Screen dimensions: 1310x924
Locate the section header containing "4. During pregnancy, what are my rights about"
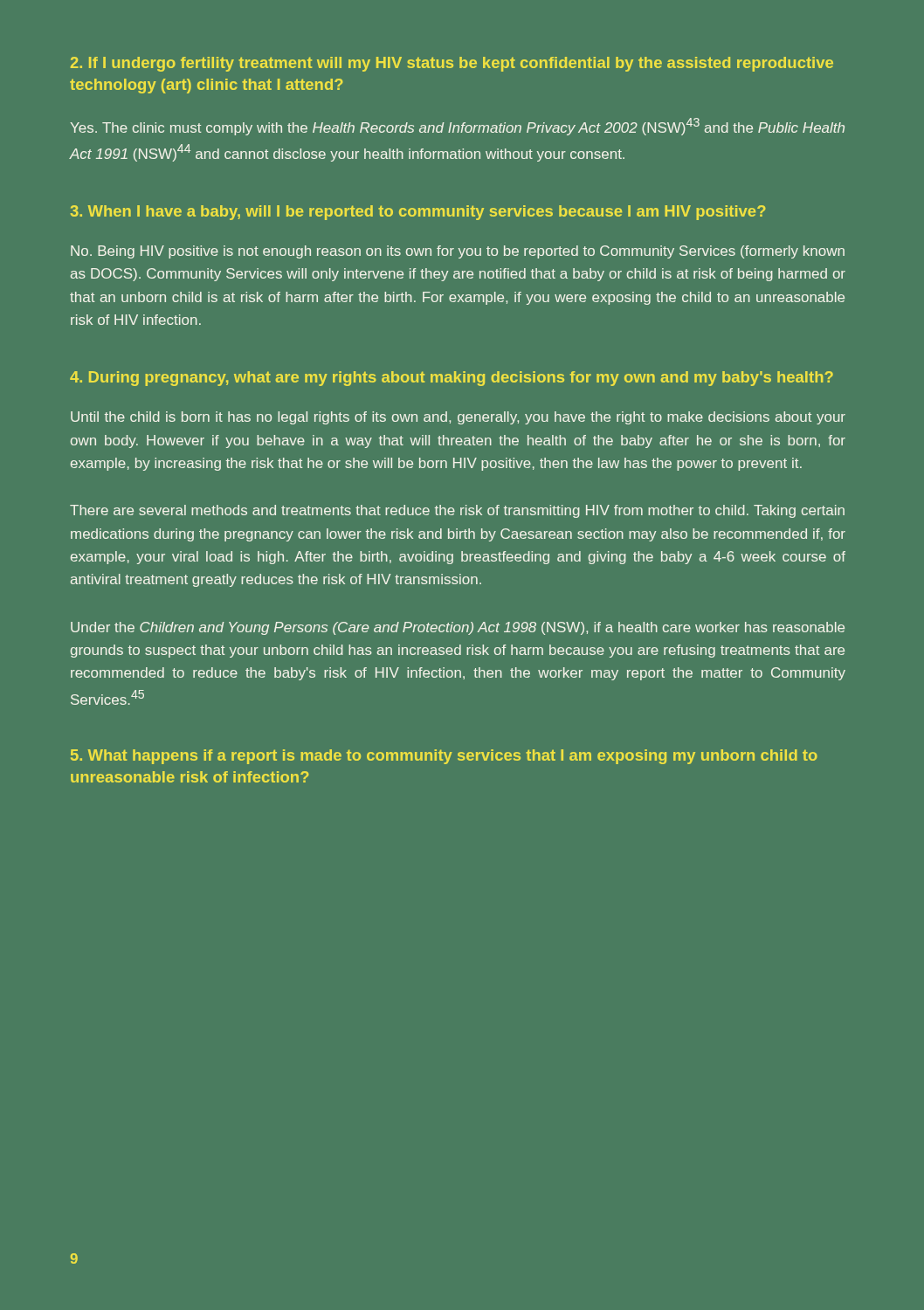click(x=452, y=377)
